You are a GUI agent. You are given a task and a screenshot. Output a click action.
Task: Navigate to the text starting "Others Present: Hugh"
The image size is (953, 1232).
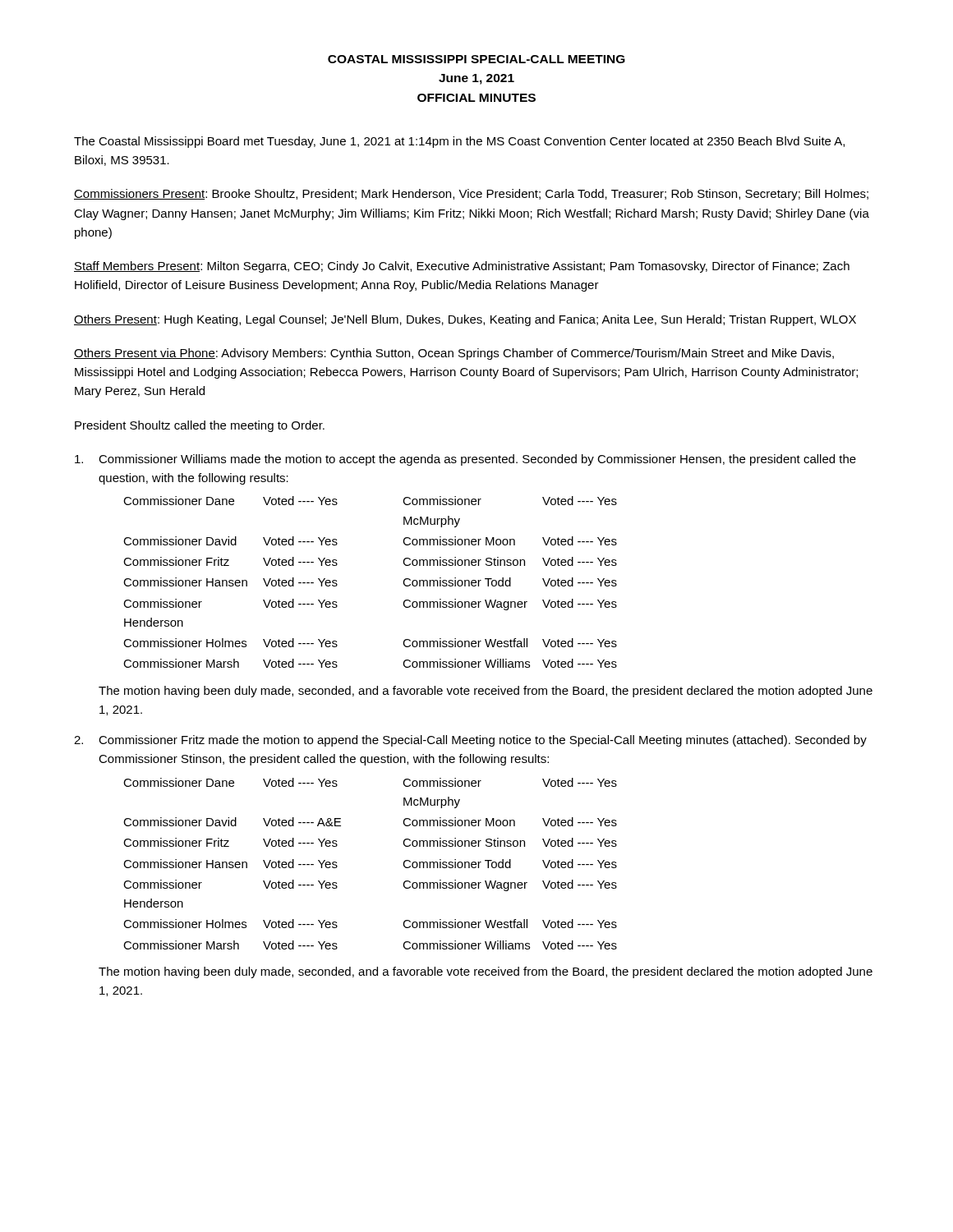pos(465,319)
